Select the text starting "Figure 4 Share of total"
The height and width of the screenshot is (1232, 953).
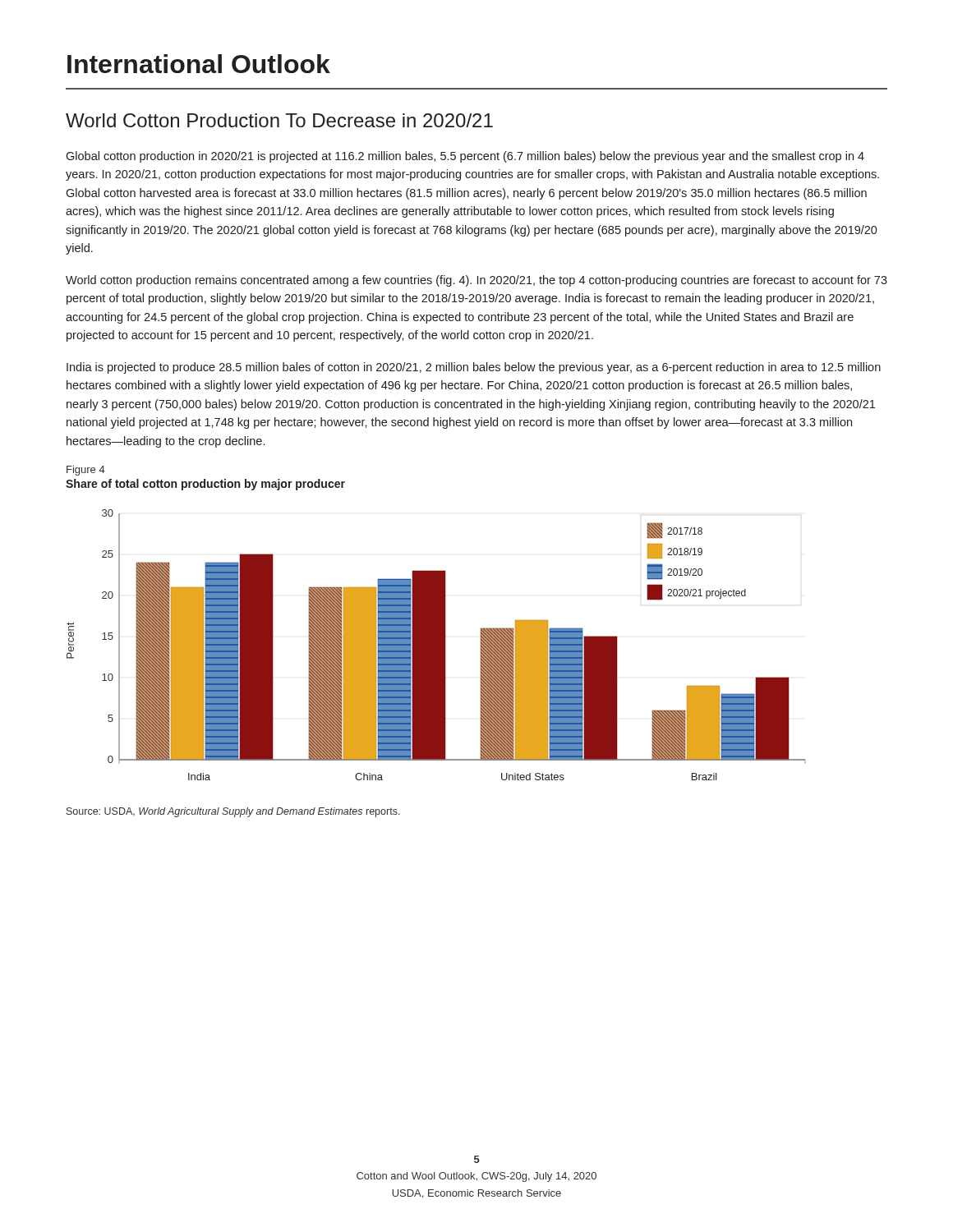[86, 471]
